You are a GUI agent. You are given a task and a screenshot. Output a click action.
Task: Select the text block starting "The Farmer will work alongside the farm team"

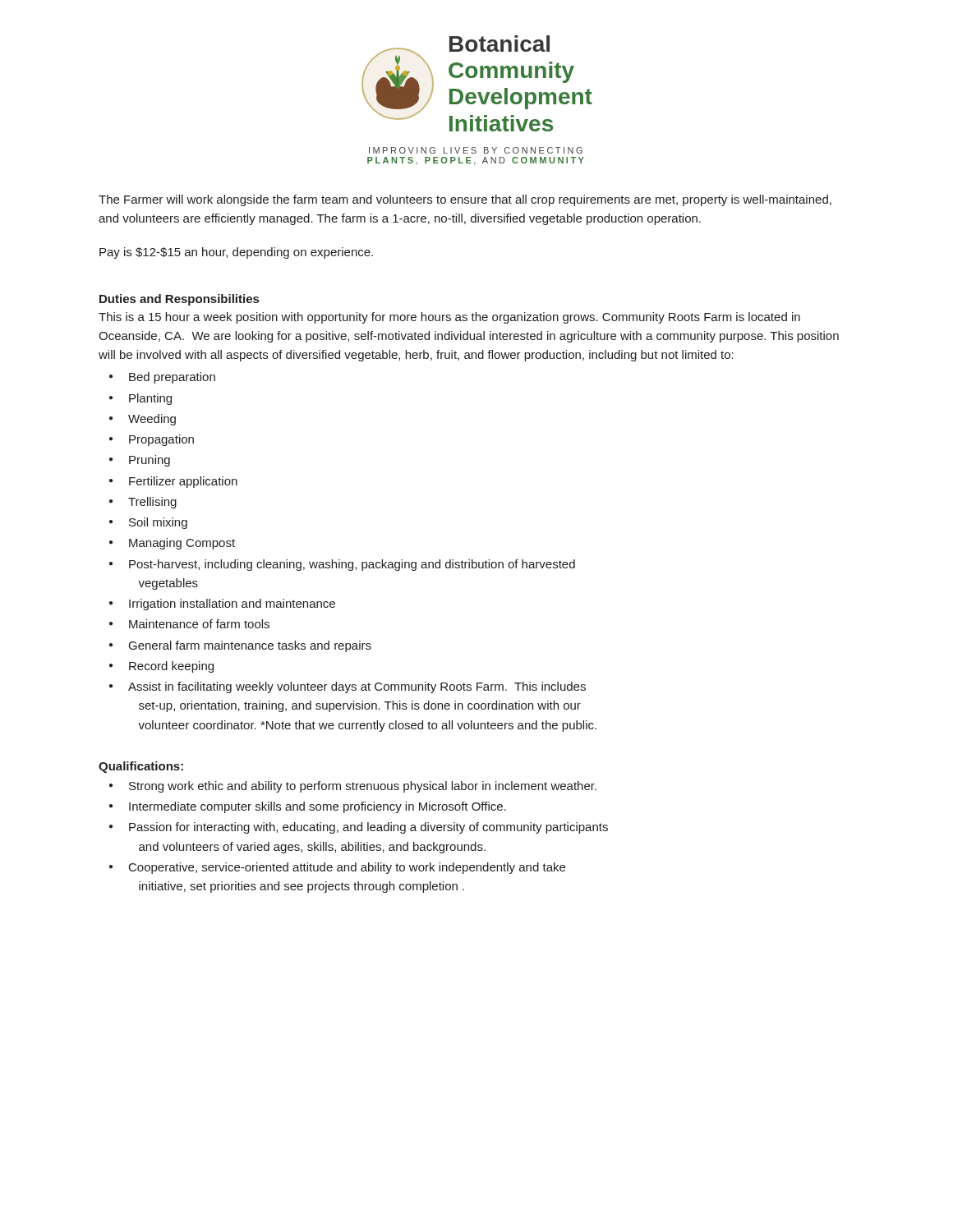click(465, 209)
